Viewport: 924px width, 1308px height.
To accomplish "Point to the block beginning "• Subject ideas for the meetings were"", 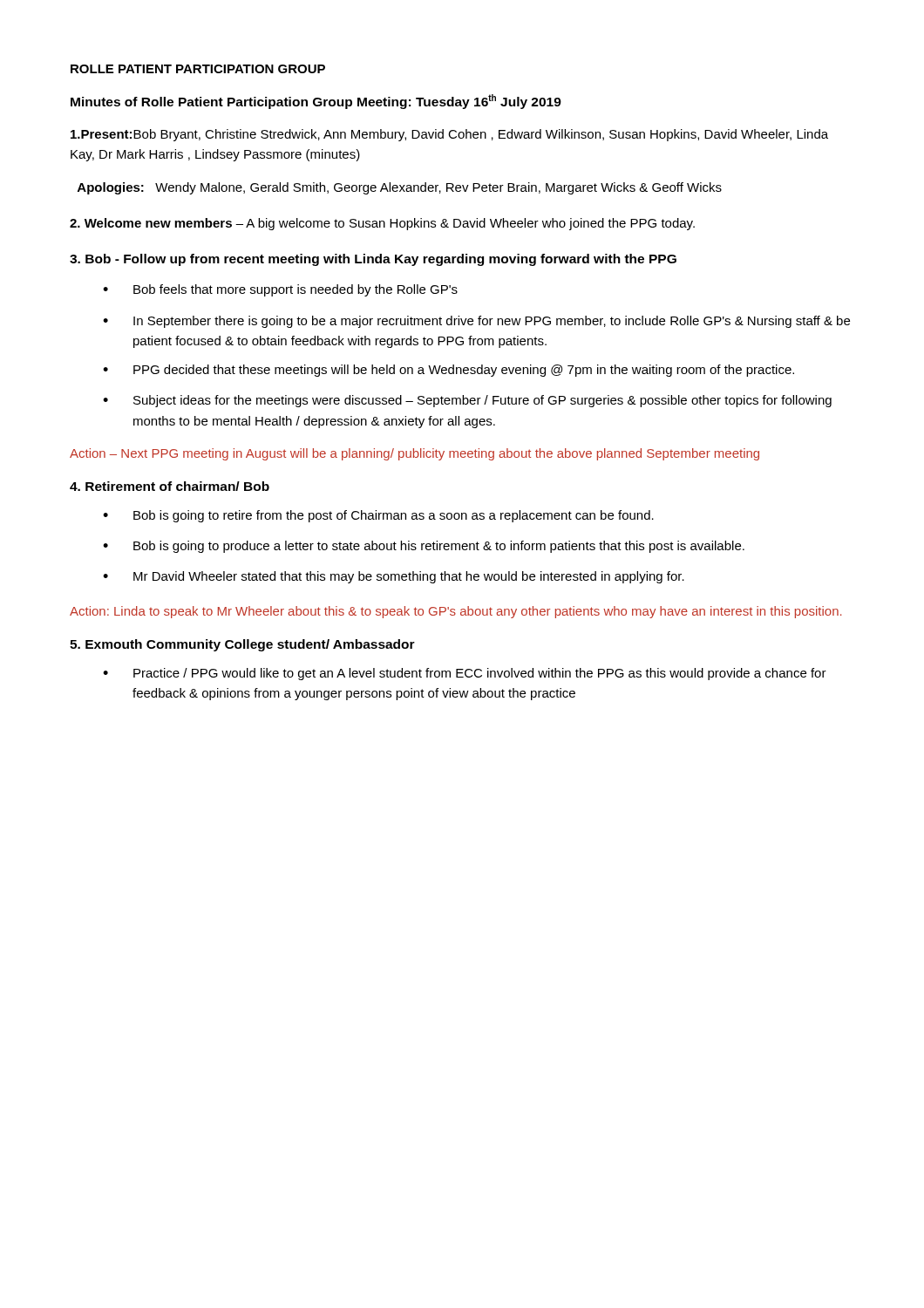I will pos(479,410).
